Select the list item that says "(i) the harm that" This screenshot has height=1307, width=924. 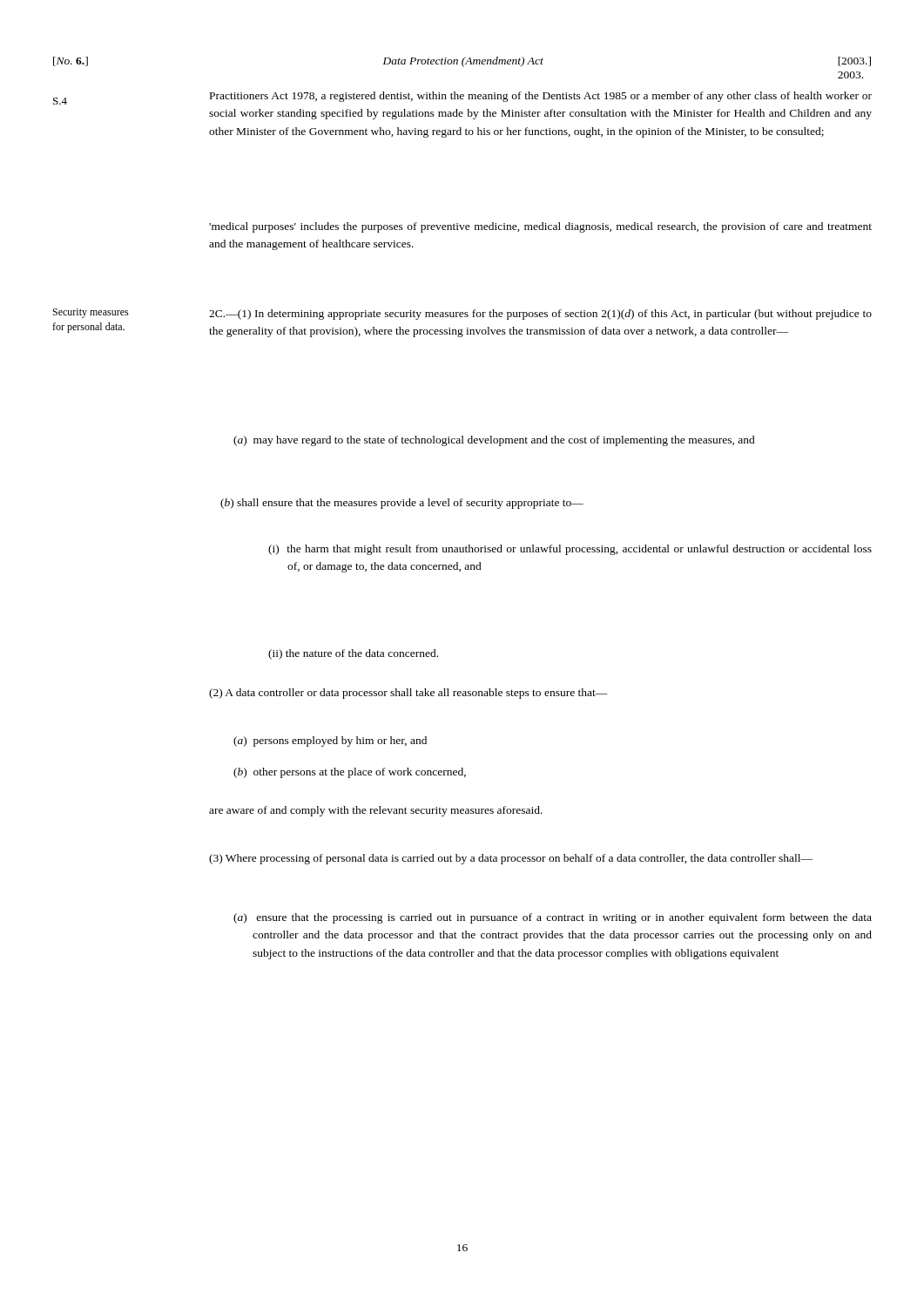[570, 558]
